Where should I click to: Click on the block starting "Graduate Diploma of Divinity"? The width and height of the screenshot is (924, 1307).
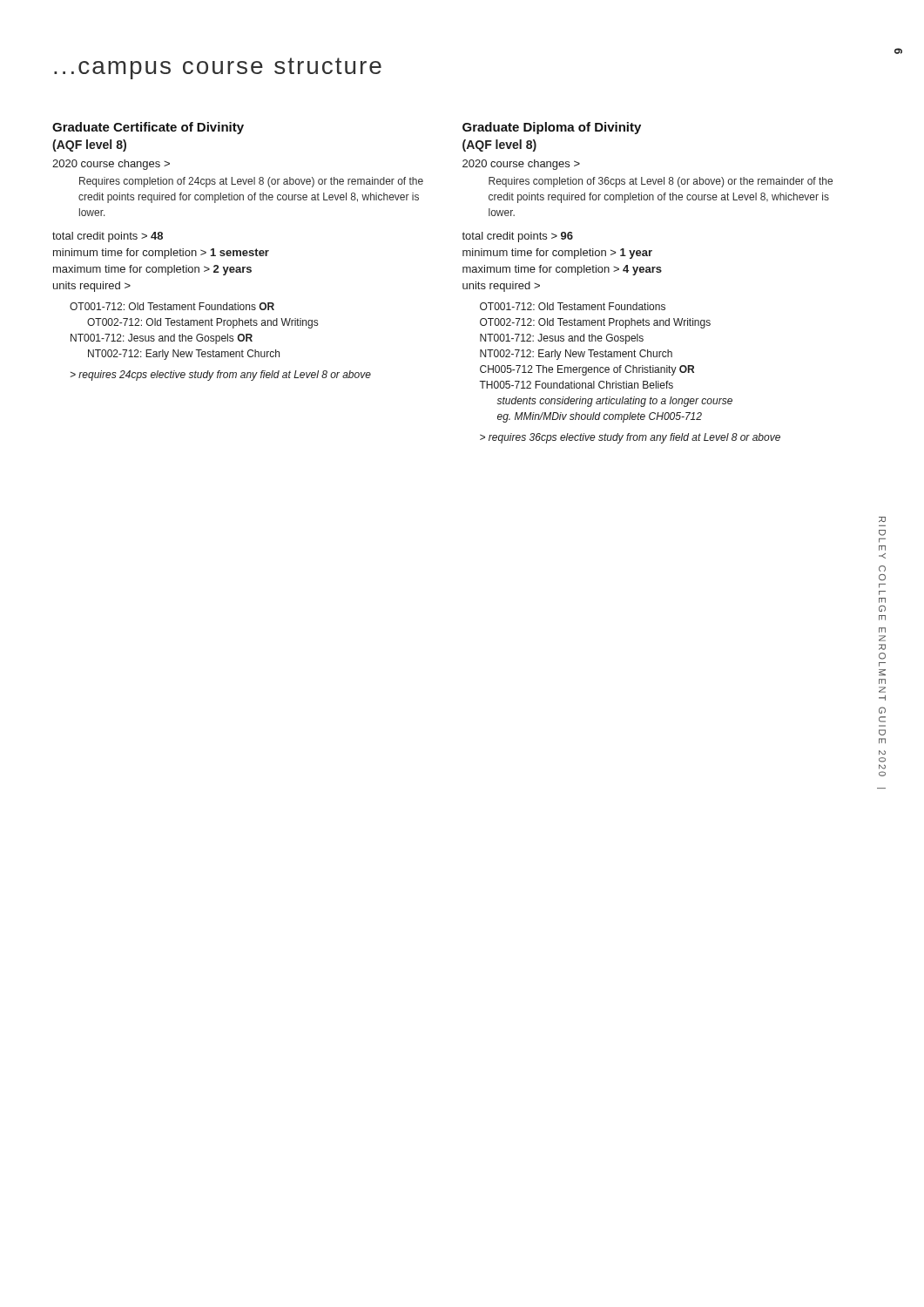tap(649, 135)
